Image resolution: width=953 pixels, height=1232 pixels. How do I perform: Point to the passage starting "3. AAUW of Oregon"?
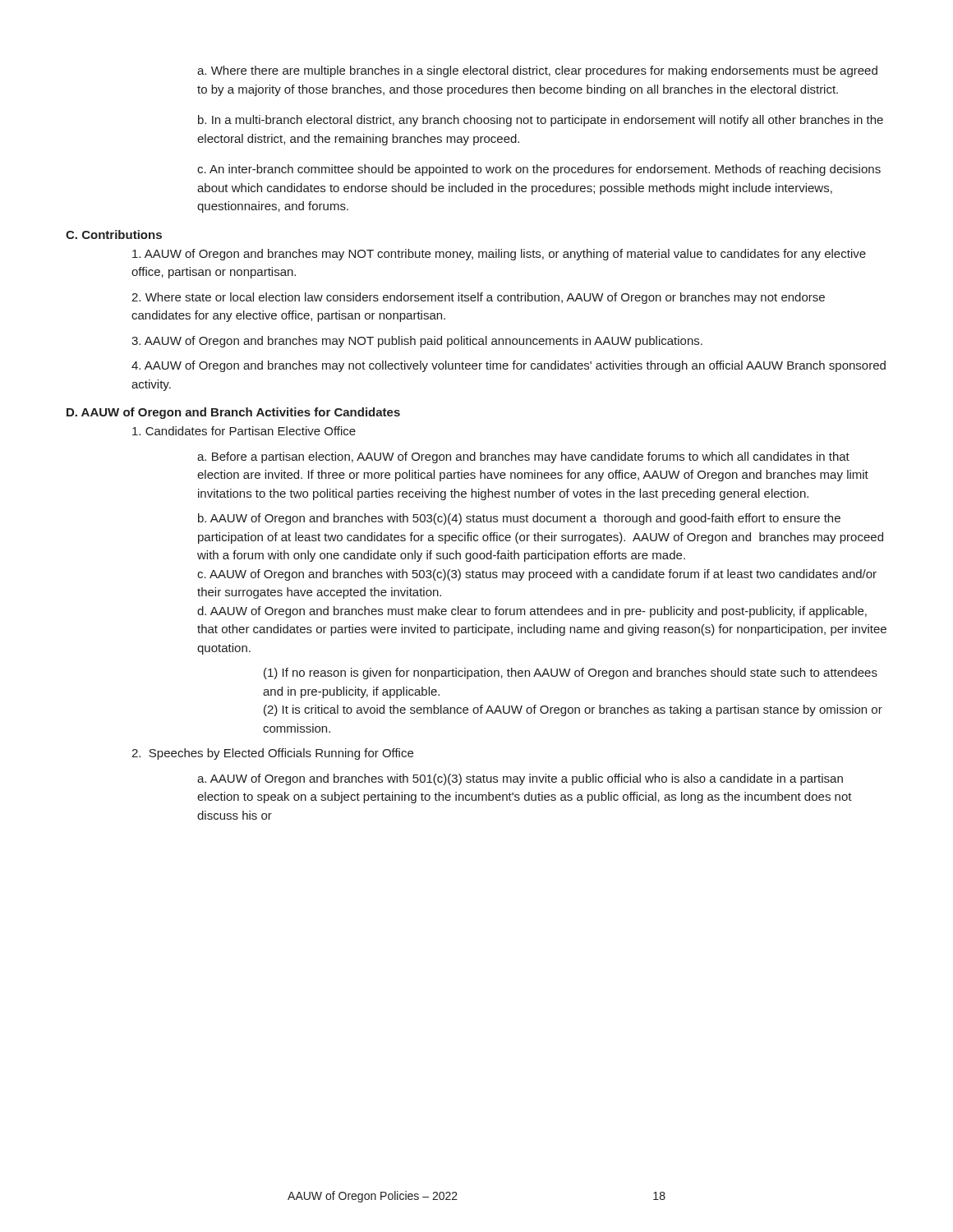tap(417, 340)
